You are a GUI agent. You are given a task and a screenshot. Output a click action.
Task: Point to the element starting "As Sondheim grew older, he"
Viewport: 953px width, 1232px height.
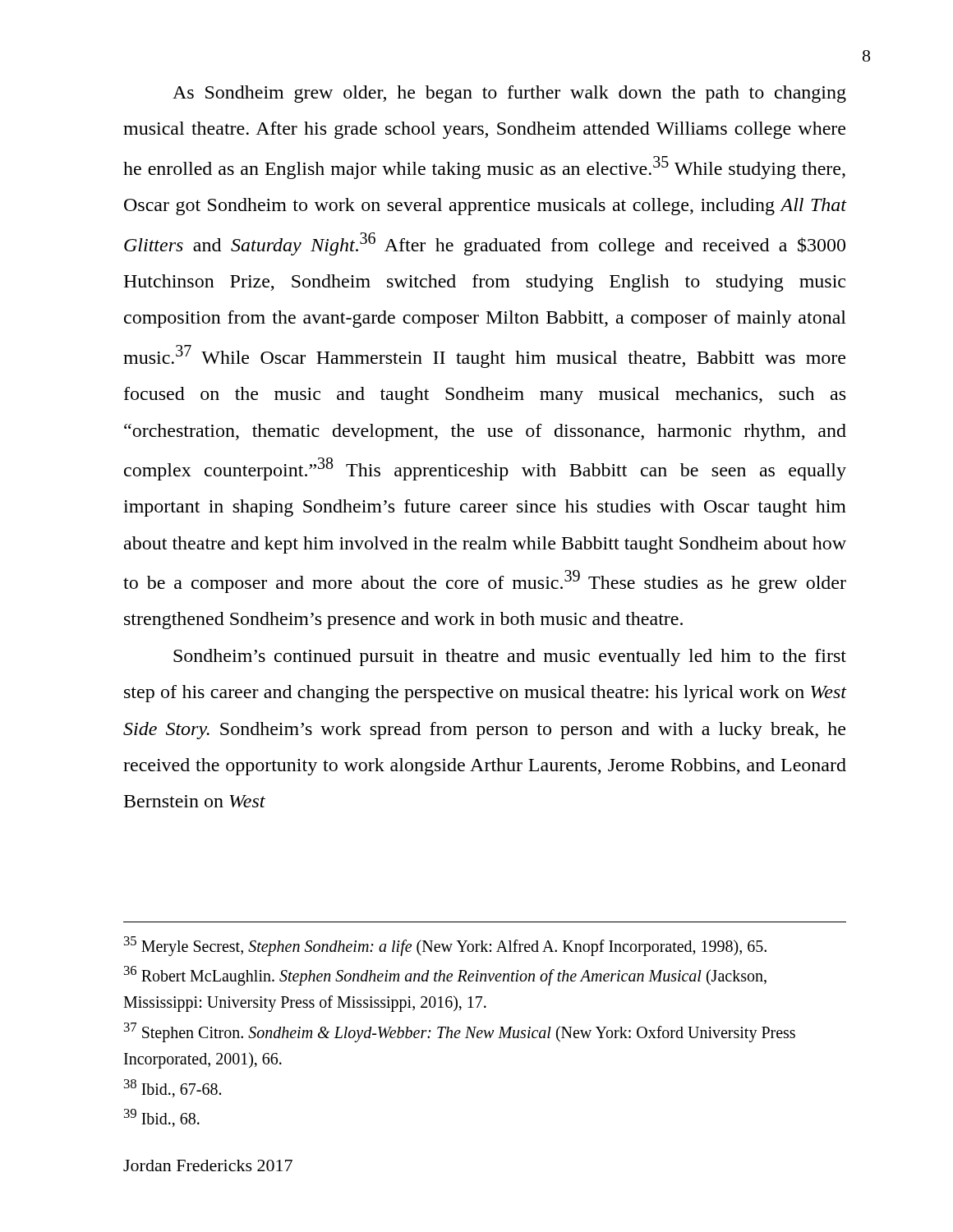[485, 355]
